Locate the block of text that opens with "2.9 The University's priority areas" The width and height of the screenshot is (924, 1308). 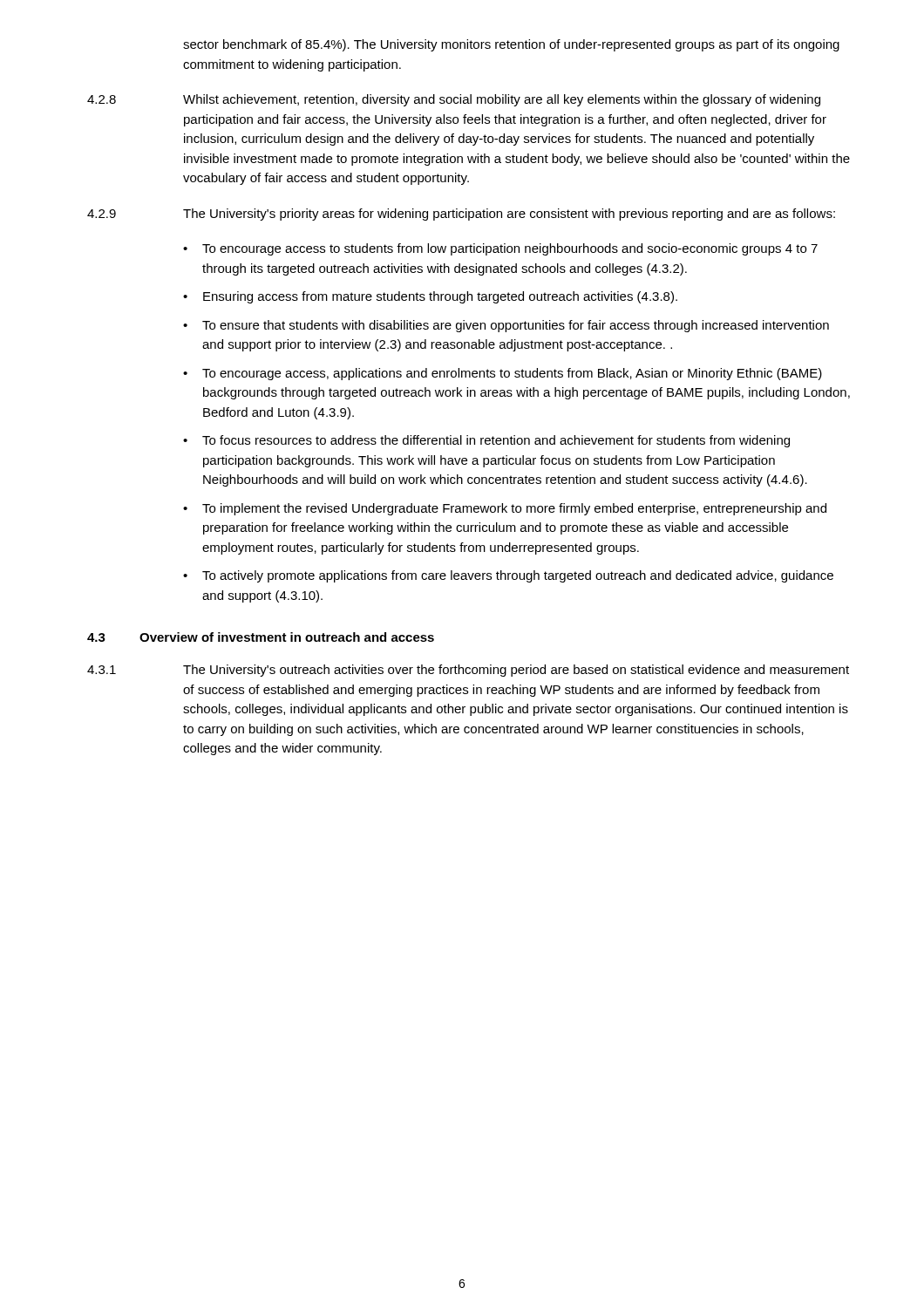(471, 213)
